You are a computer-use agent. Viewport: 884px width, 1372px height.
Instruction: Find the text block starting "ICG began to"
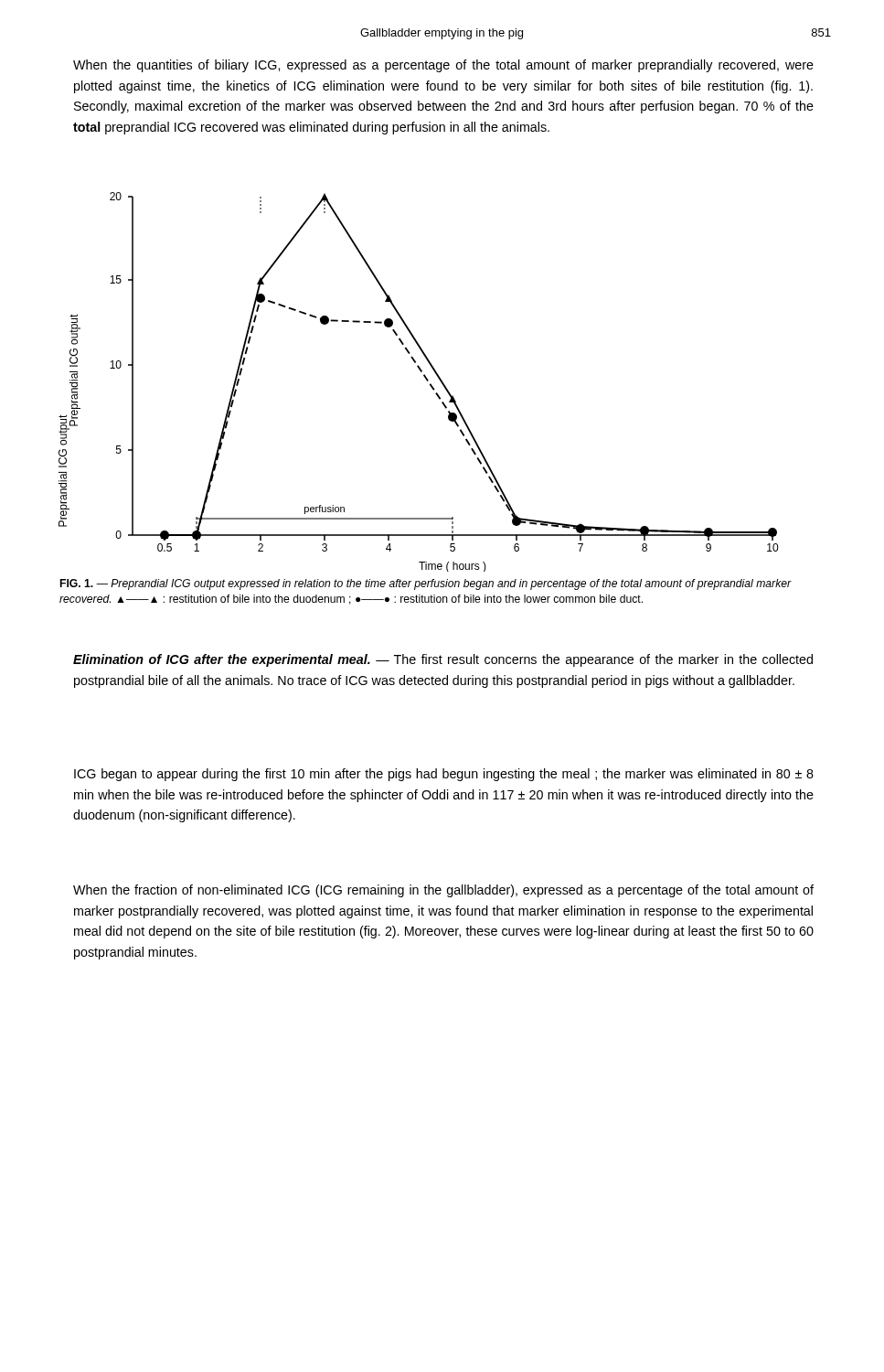[x=443, y=794]
